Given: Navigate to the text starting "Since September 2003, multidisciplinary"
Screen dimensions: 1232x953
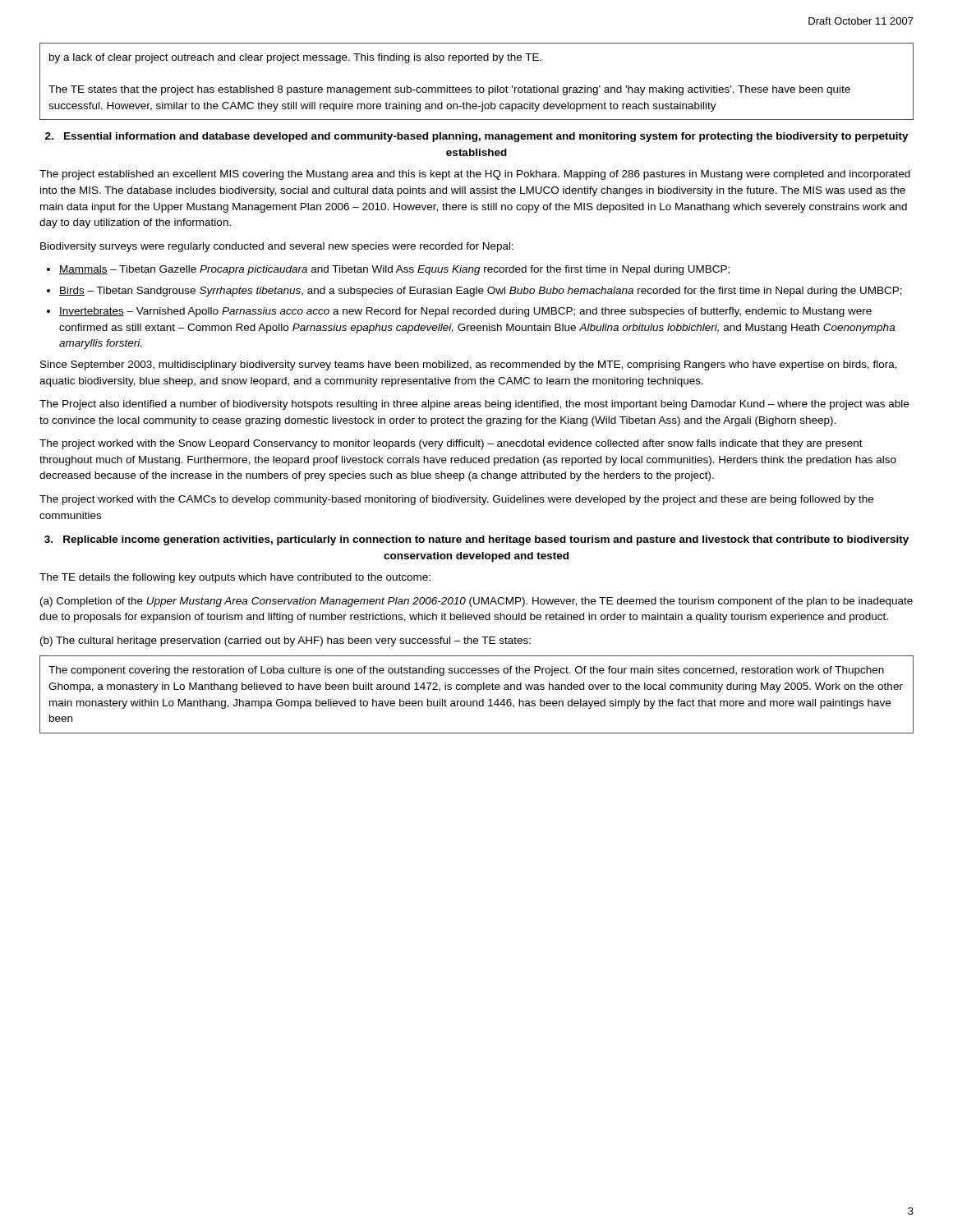Looking at the screenshot, I should coord(476,372).
